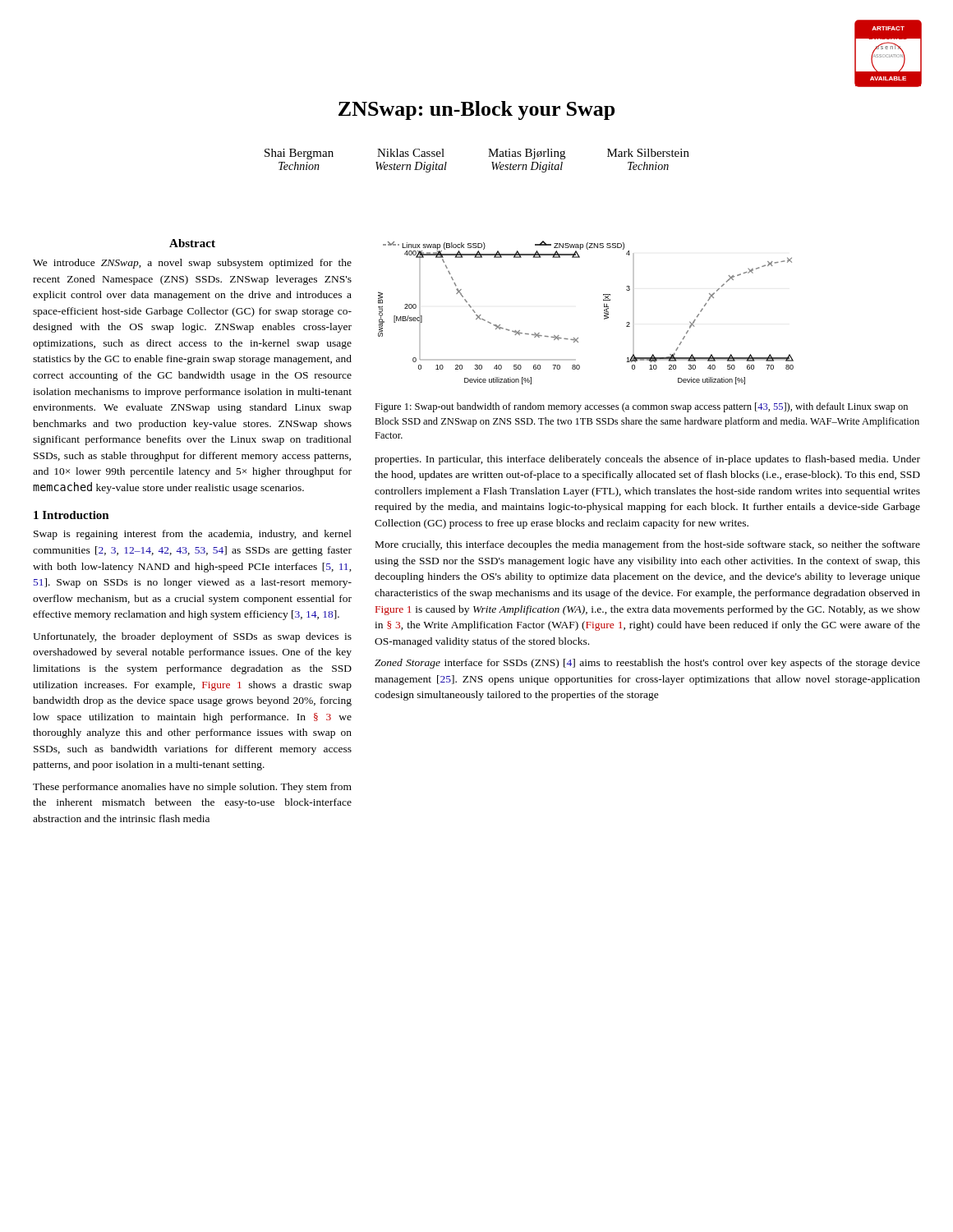Select the logo
This screenshot has width=953, height=1232.
pyautogui.click(x=888, y=53)
